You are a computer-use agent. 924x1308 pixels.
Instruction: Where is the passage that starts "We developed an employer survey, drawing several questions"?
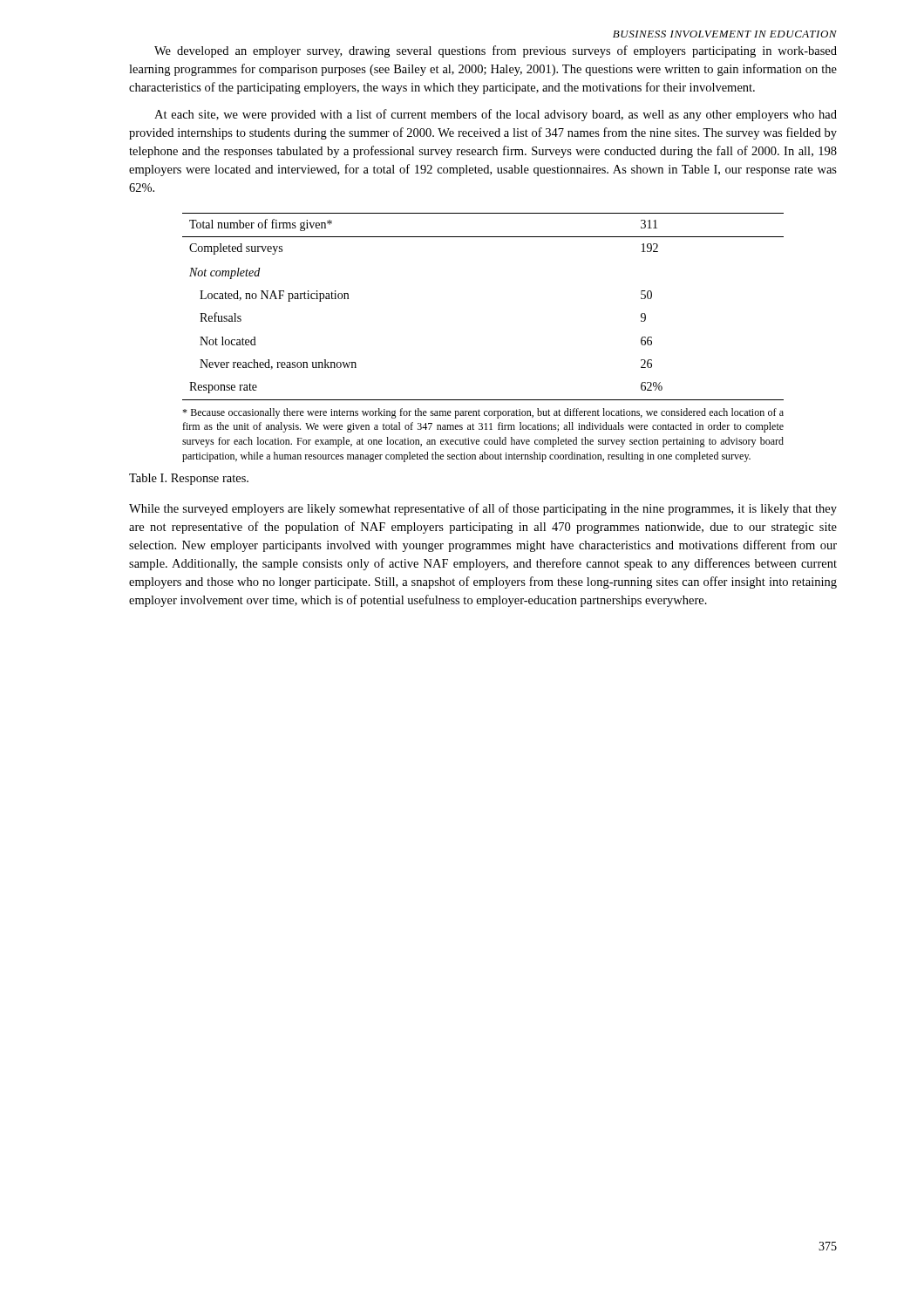pyautogui.click(x=483, y=69)
